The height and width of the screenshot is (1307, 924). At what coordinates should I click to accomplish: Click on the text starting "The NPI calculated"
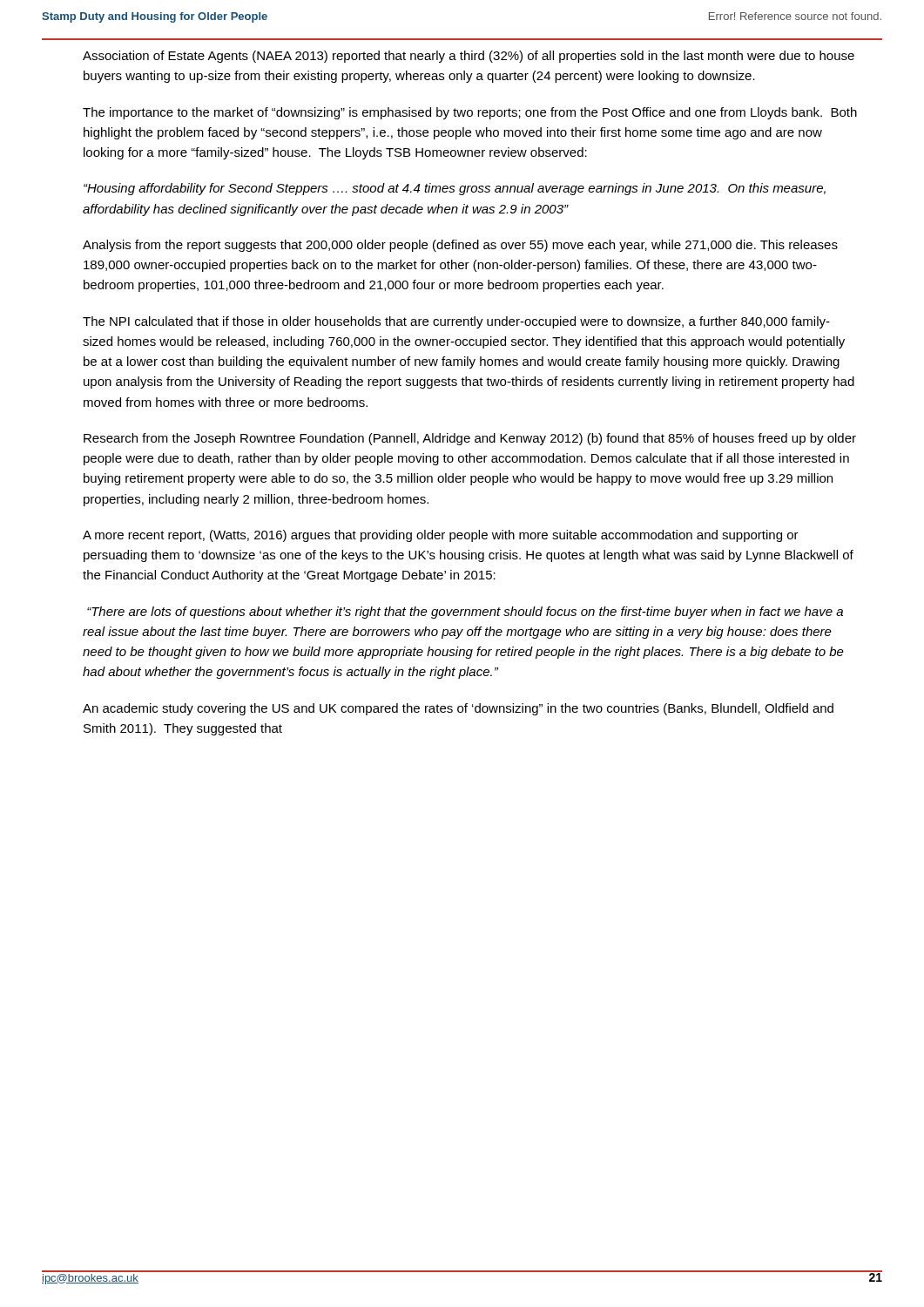pos(469,361)
